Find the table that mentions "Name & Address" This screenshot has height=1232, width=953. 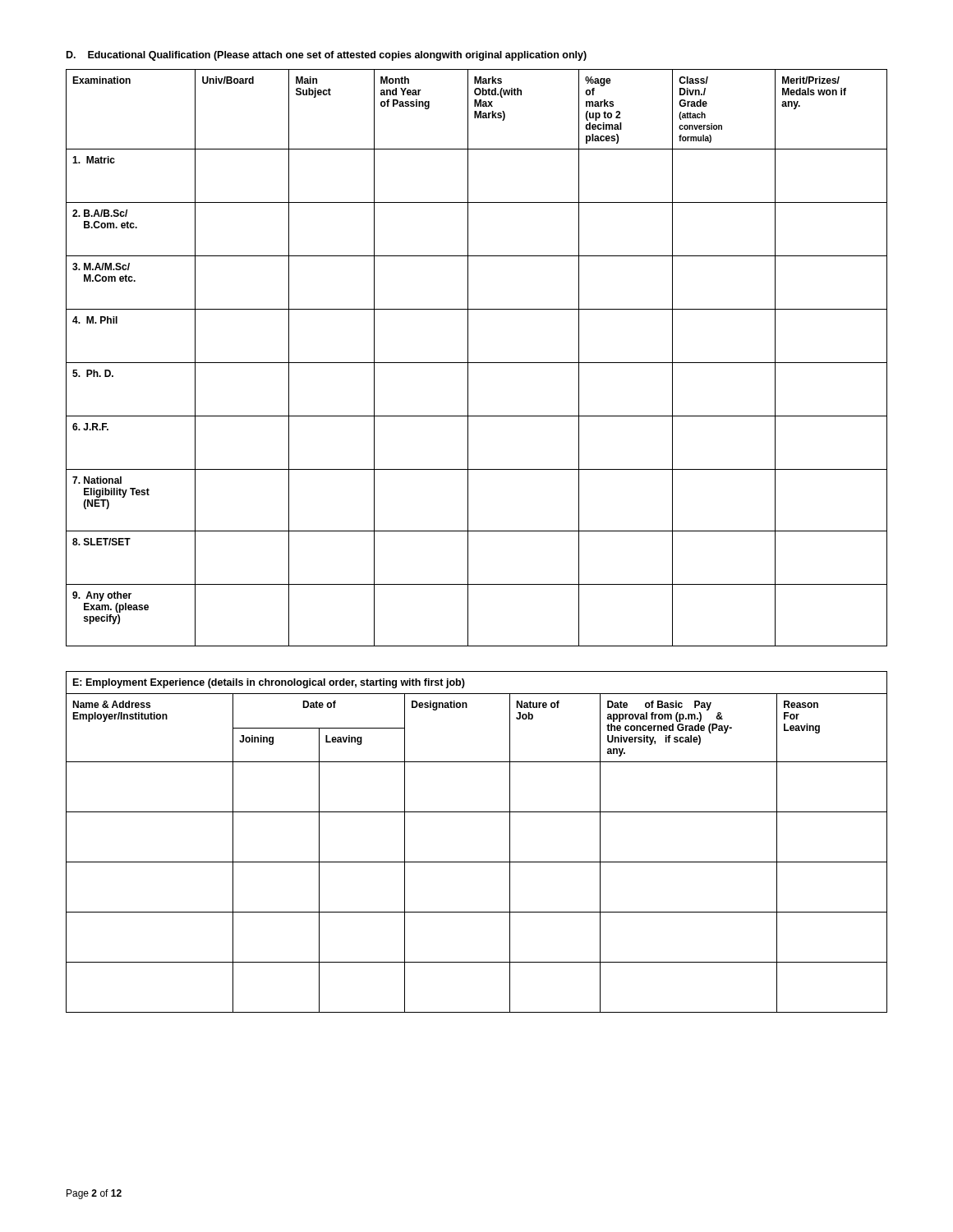click(x=476, y=842)
